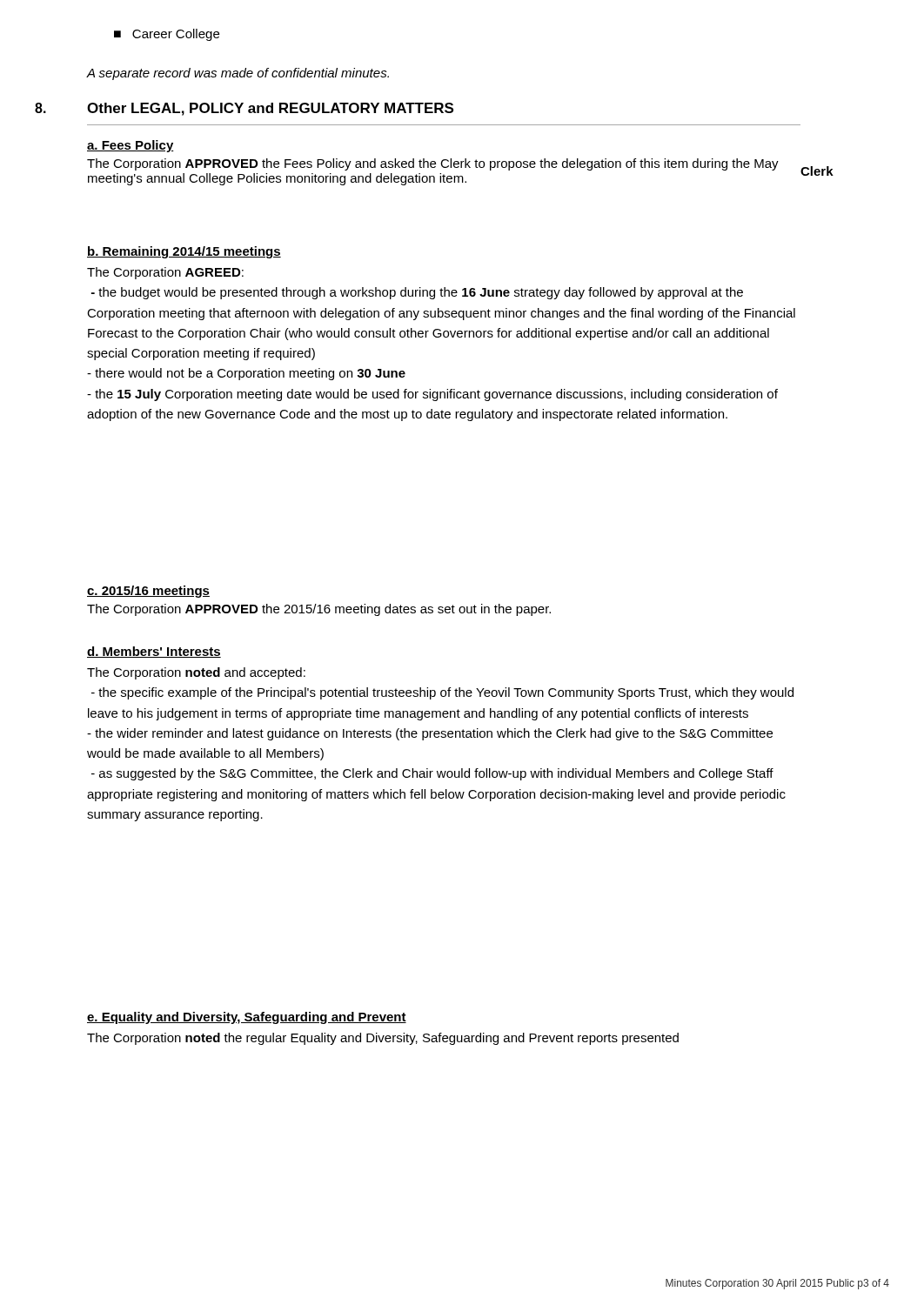This screenshot has height=1305, width=924.
Task: Navigate to the region starting "d. Members' Interests"
Action: [x=154, y=651]
